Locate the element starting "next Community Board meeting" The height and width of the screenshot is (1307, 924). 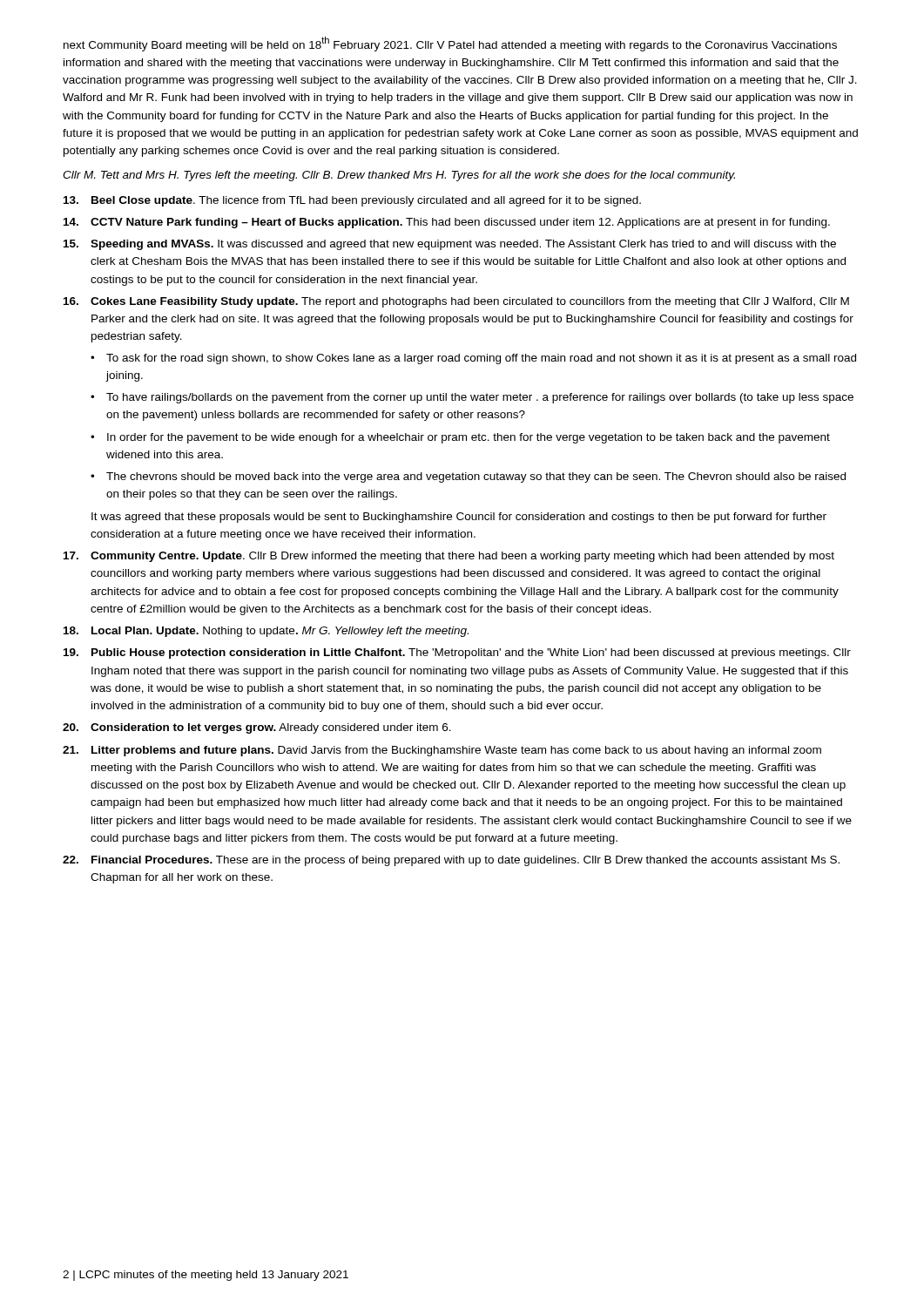(x=461, y=96)
